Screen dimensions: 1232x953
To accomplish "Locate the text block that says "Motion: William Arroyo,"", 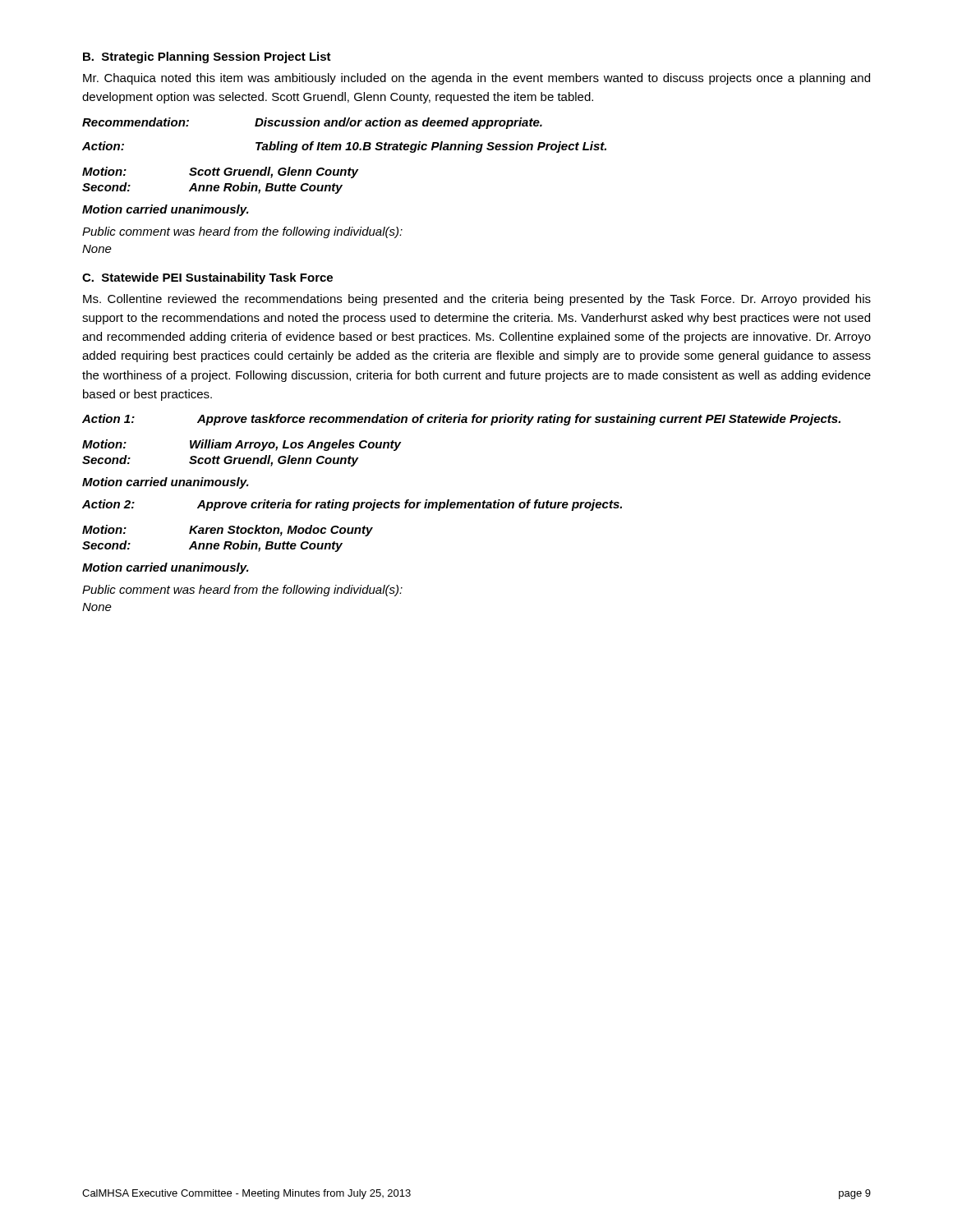I will 242,445.
